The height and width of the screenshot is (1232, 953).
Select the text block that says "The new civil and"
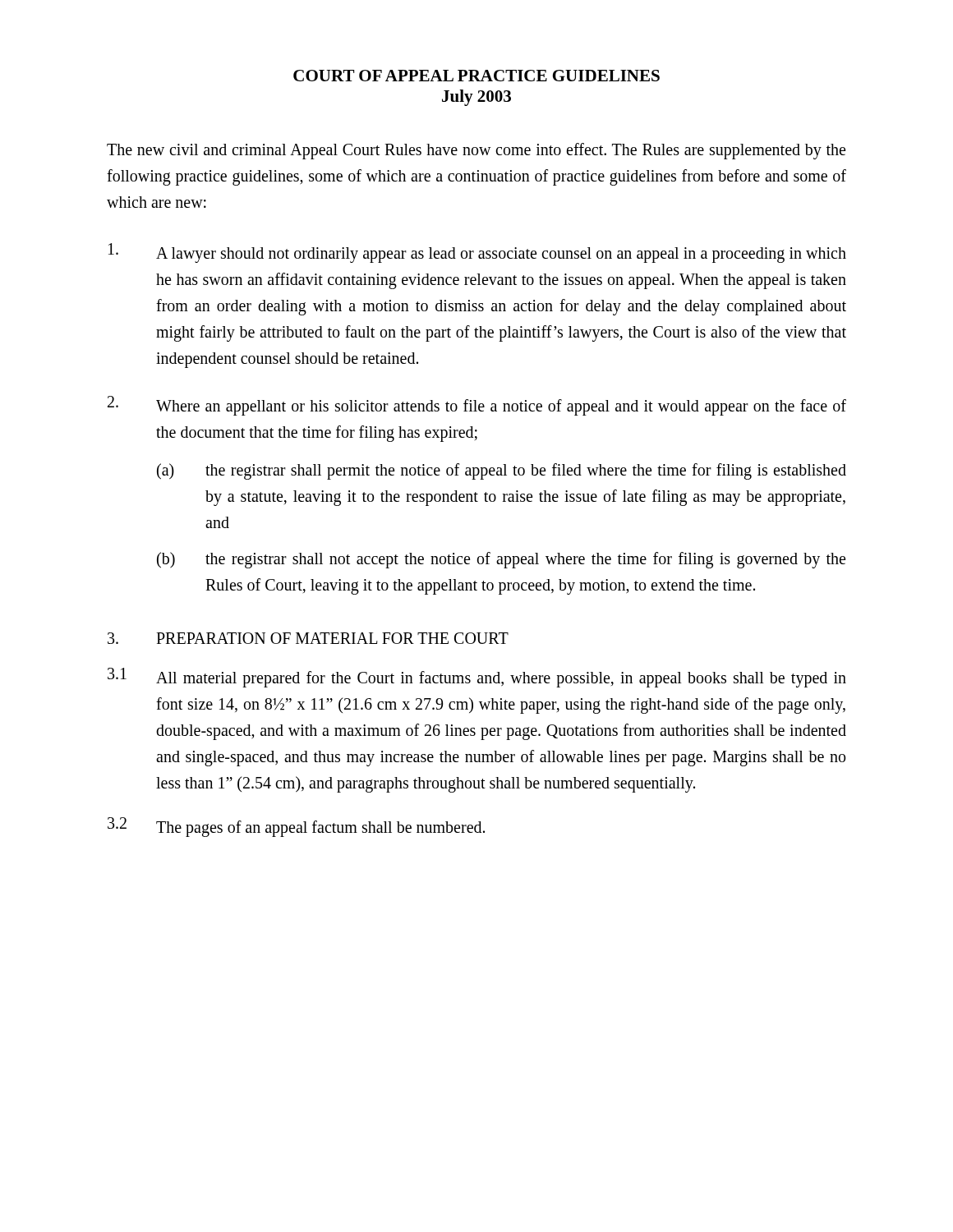(x=476, y=176)
